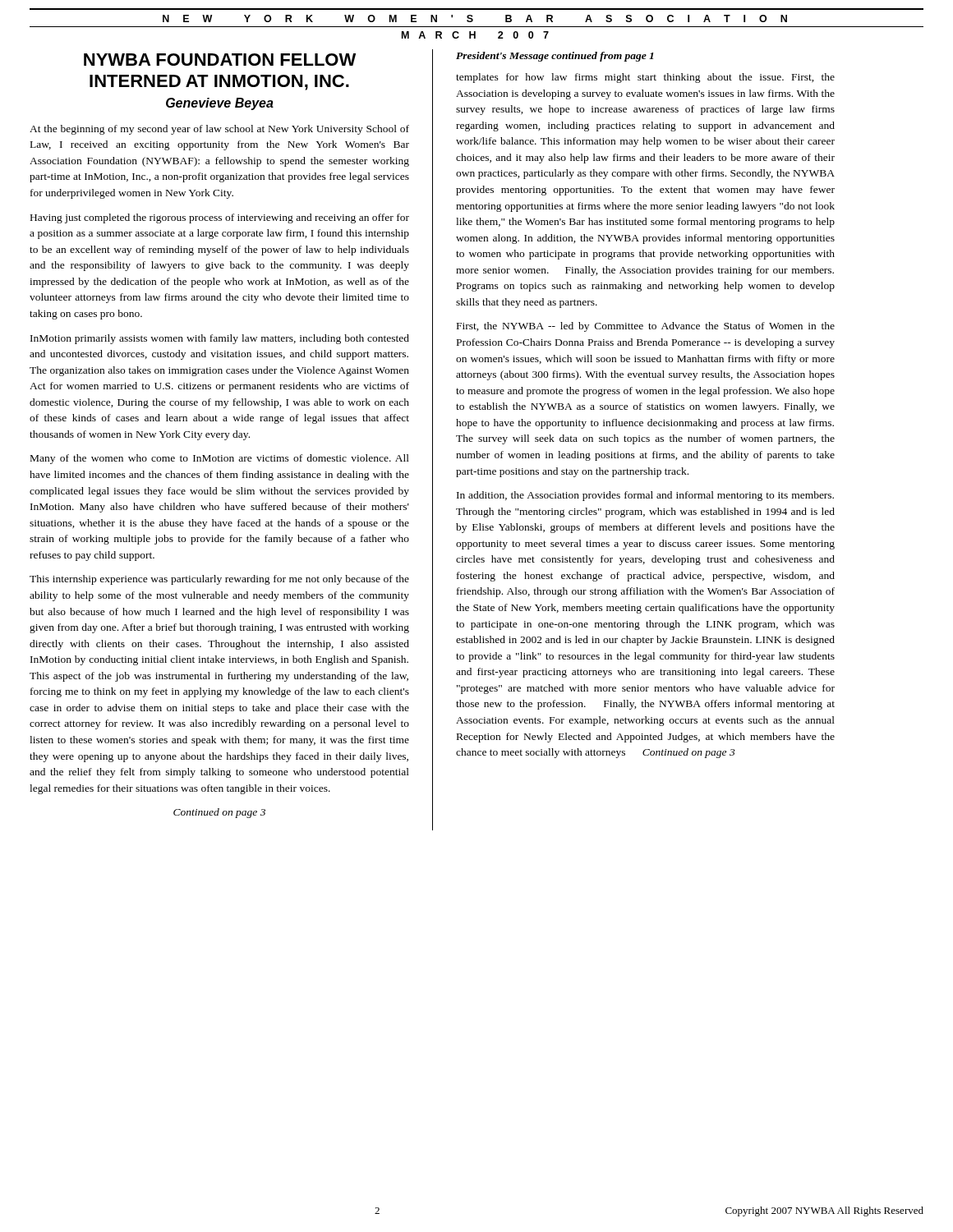The image size is (953, 1232).
Task: Find the passage starting "At the beginning of"
Action: 219,161
